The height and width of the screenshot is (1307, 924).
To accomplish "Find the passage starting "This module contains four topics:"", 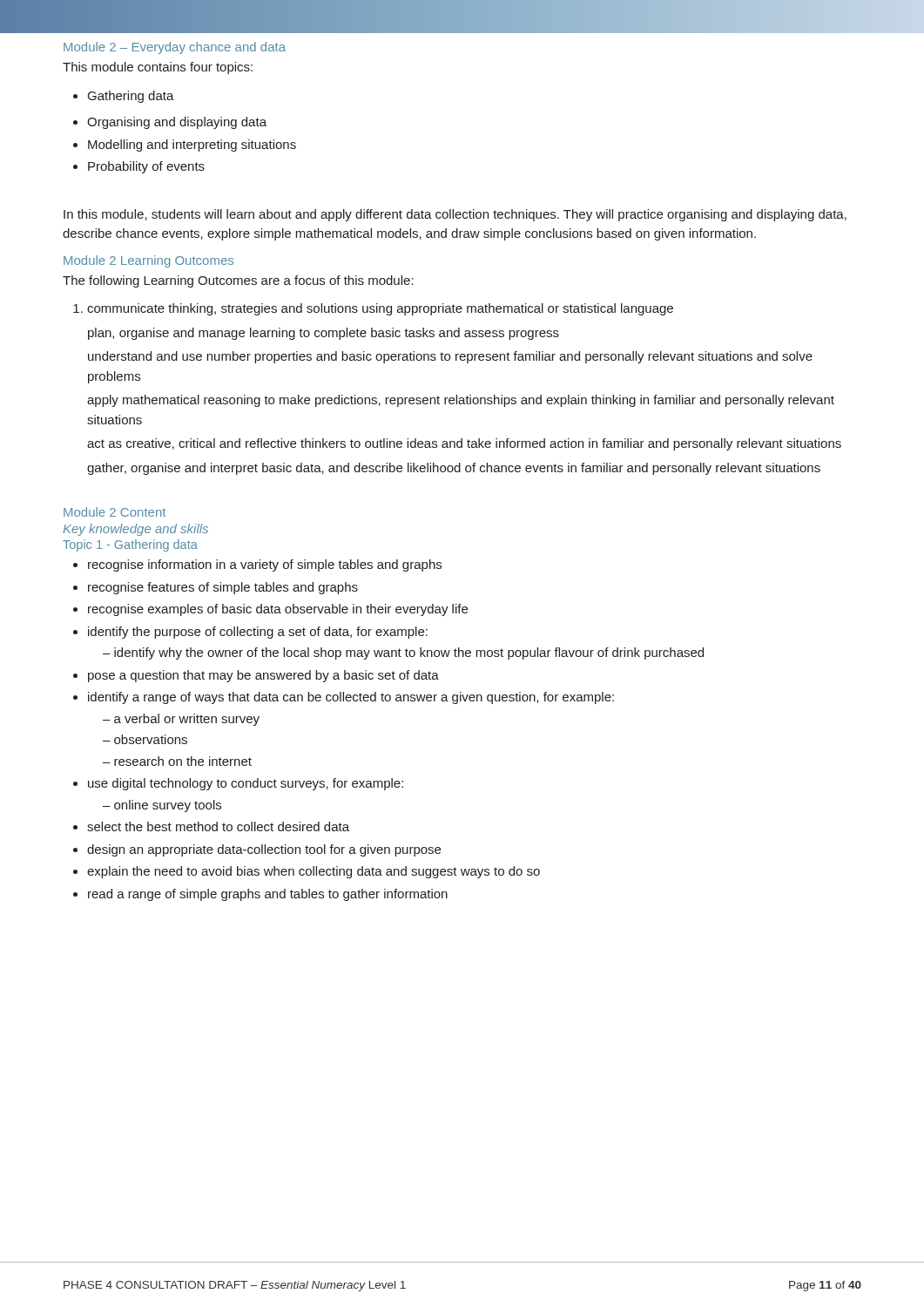I will click(x=158, y=68).
